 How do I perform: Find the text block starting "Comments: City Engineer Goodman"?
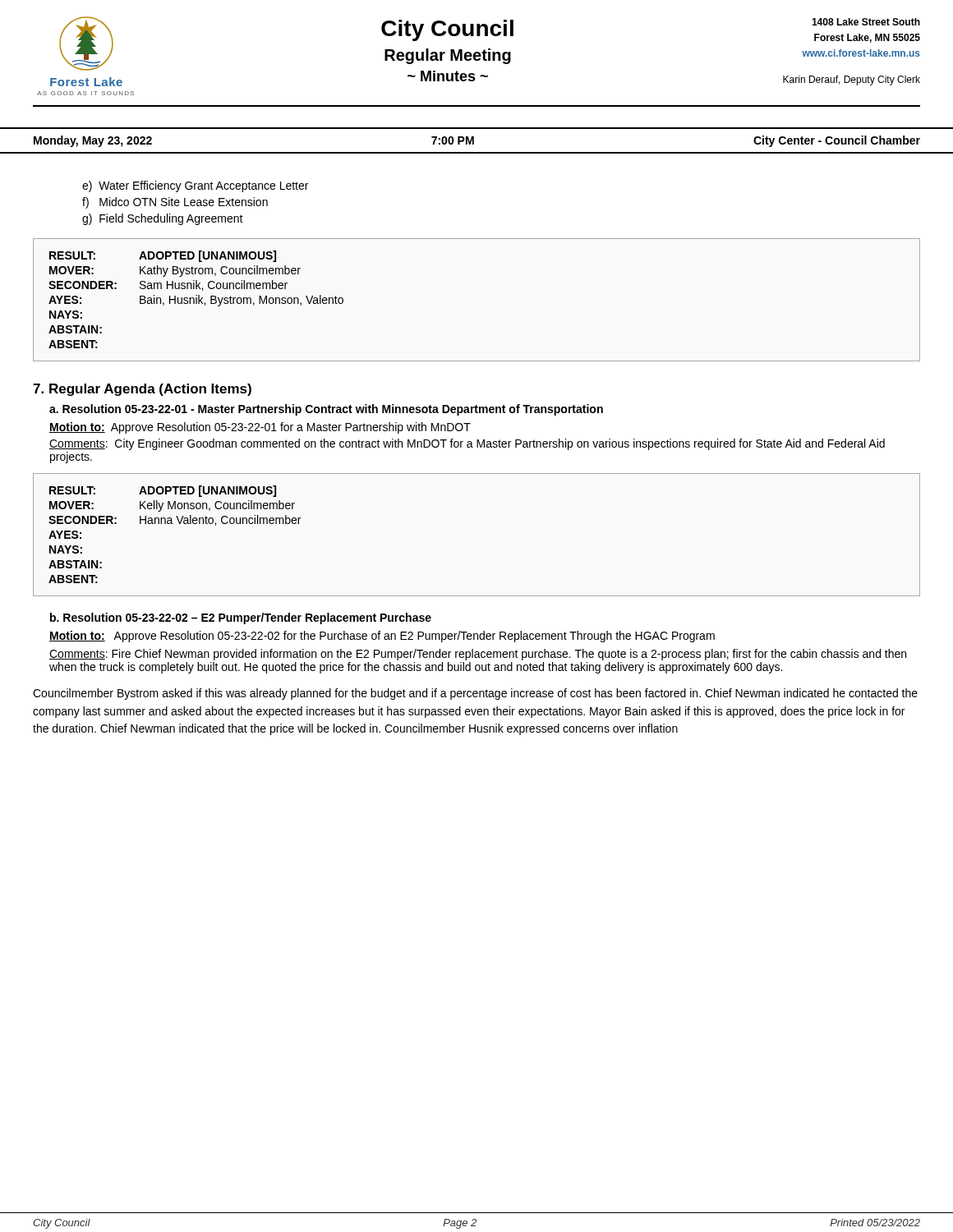[467, 450]
